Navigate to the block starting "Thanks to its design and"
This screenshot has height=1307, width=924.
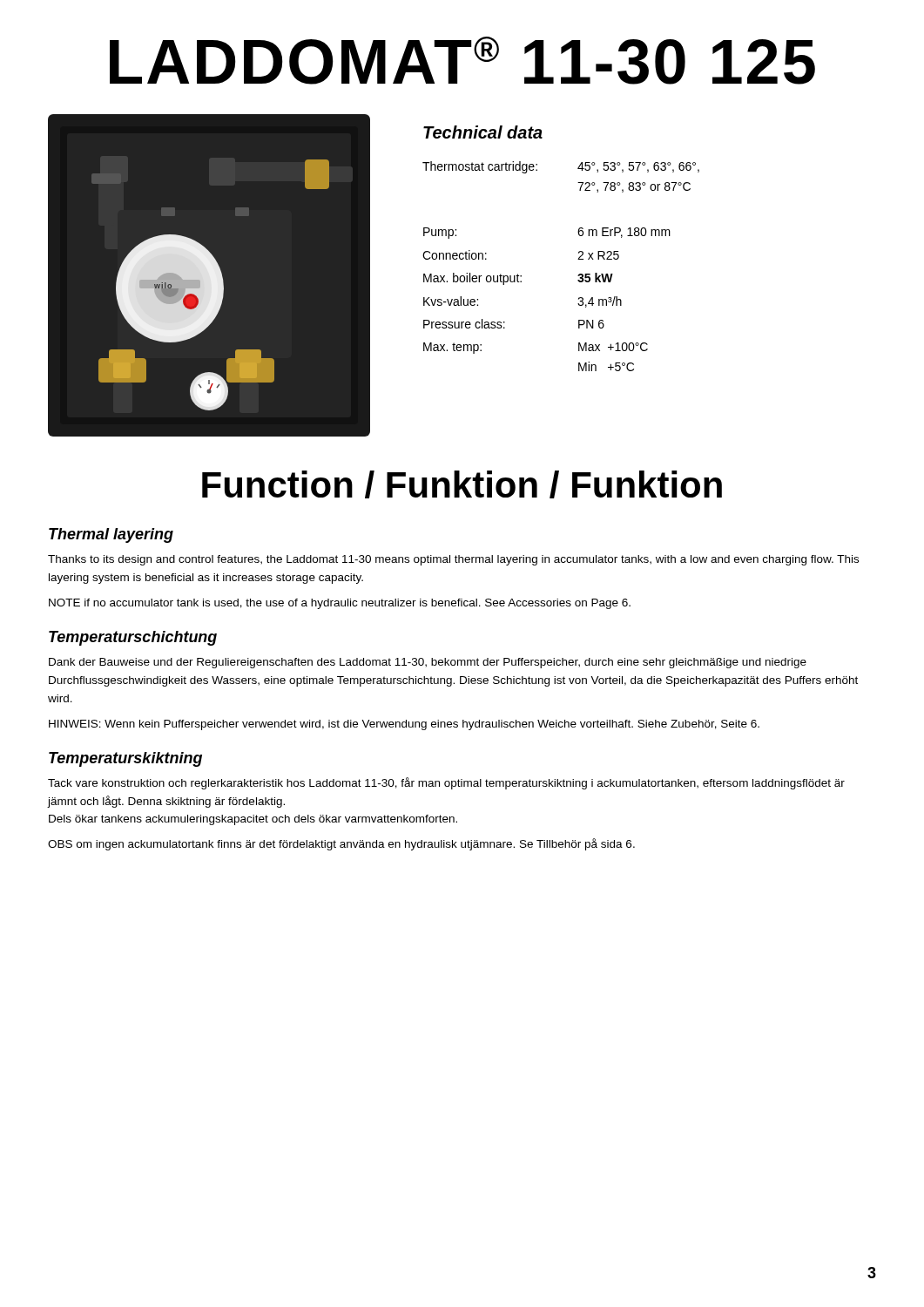pyautogui.click(x=454, y=568)
